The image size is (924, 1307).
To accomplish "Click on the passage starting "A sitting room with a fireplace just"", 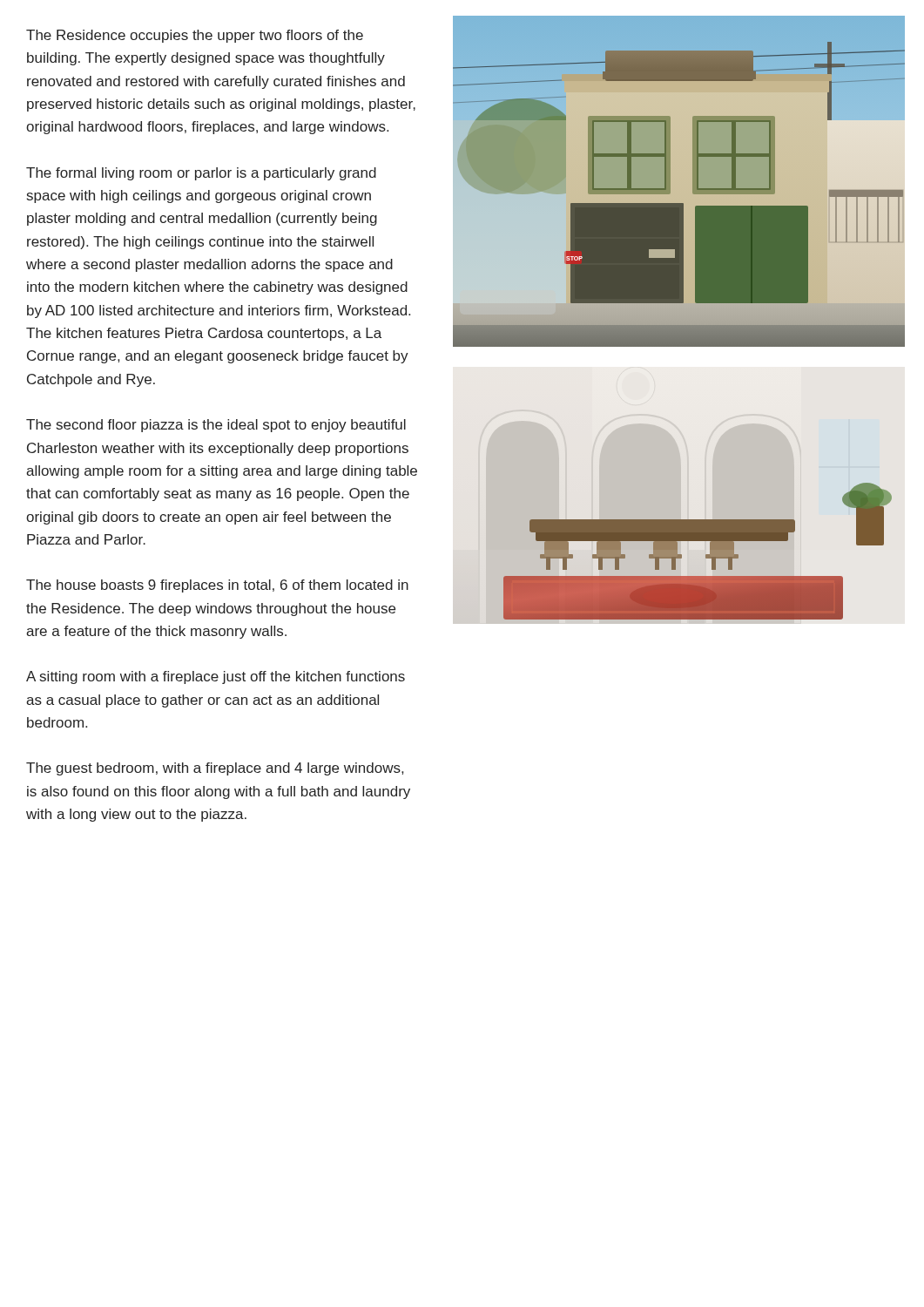I will 216,700.
